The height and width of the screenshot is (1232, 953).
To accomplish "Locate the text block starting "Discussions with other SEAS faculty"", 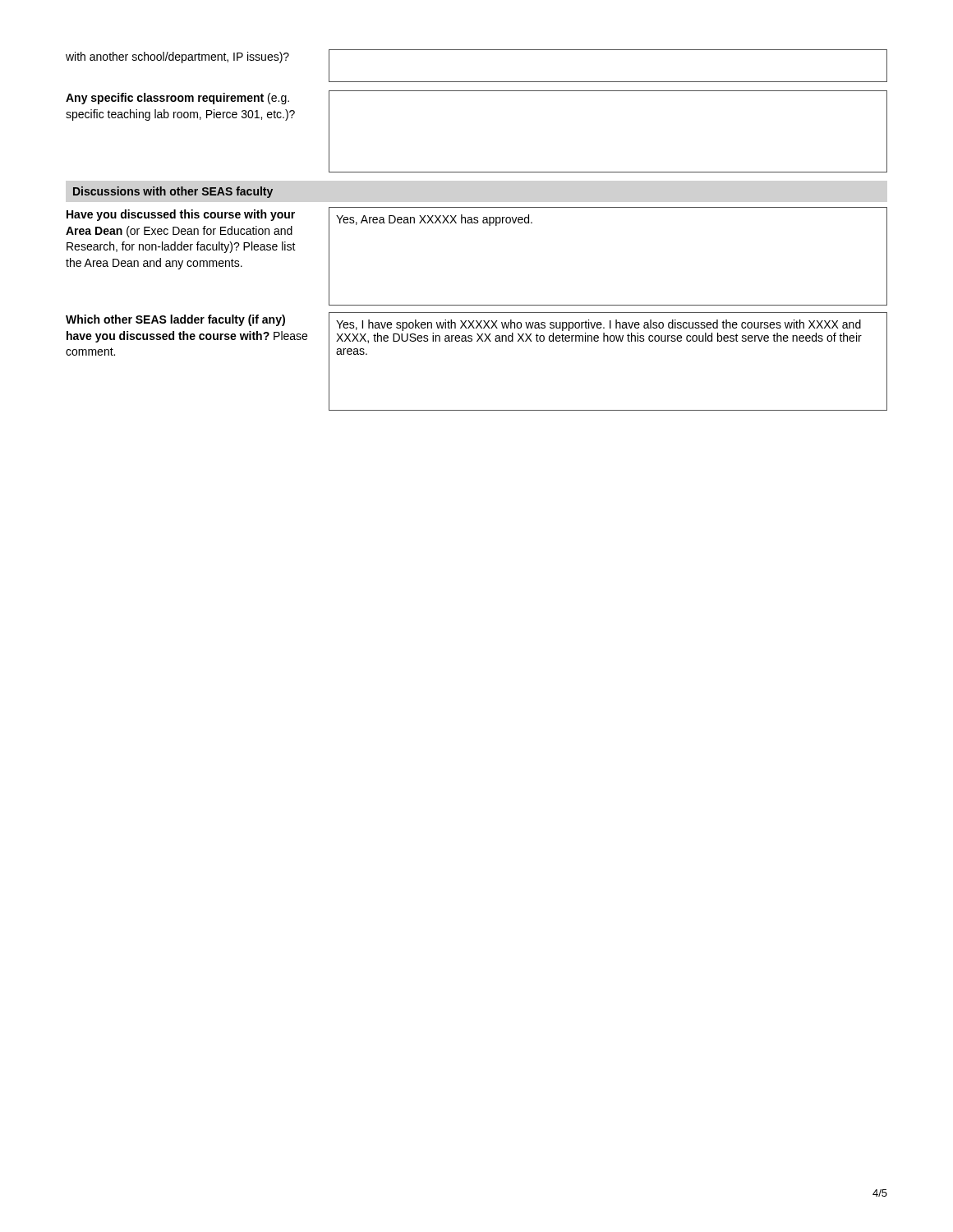I will click(173, 191).
